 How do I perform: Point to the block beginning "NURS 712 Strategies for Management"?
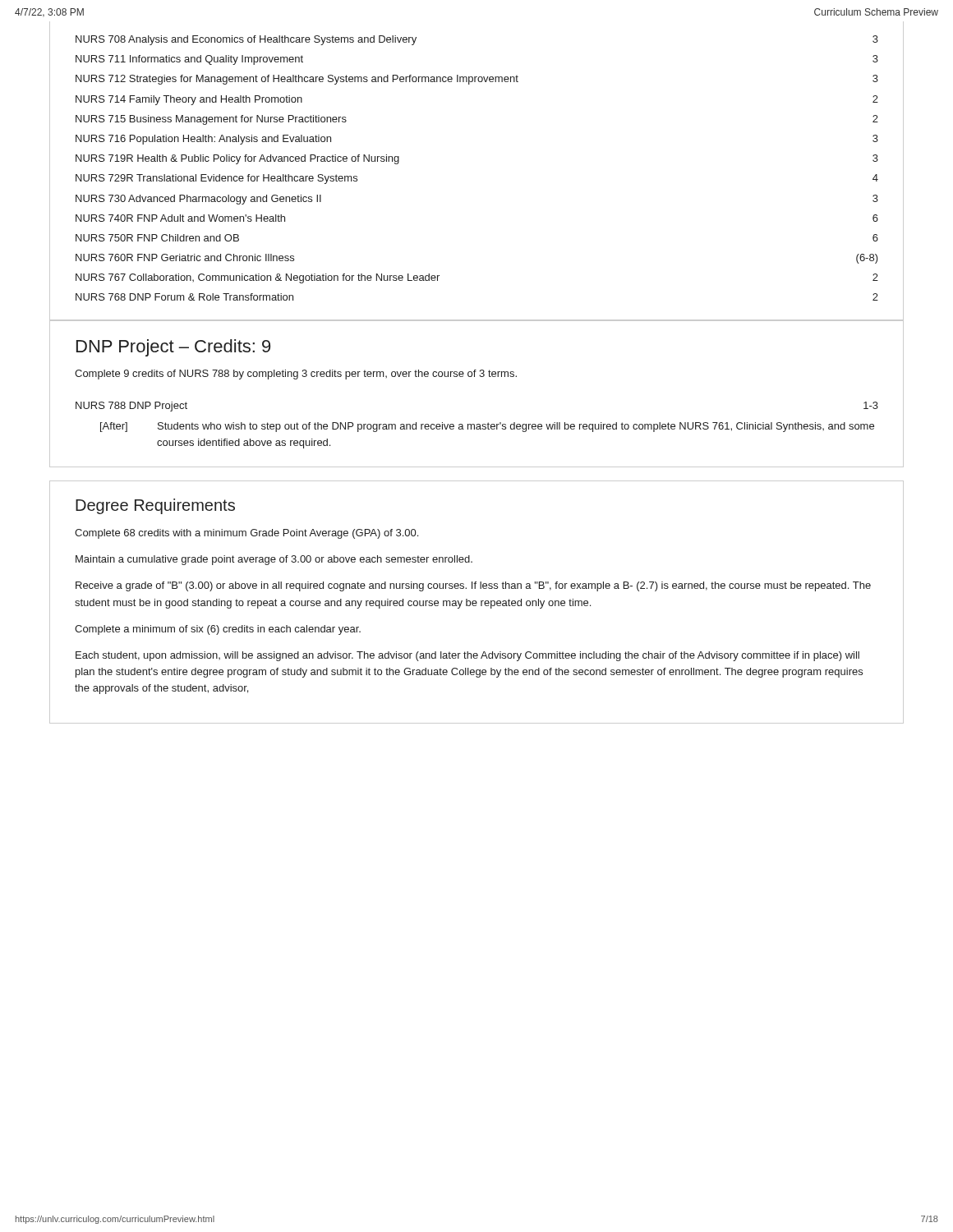tap(476, 79)
